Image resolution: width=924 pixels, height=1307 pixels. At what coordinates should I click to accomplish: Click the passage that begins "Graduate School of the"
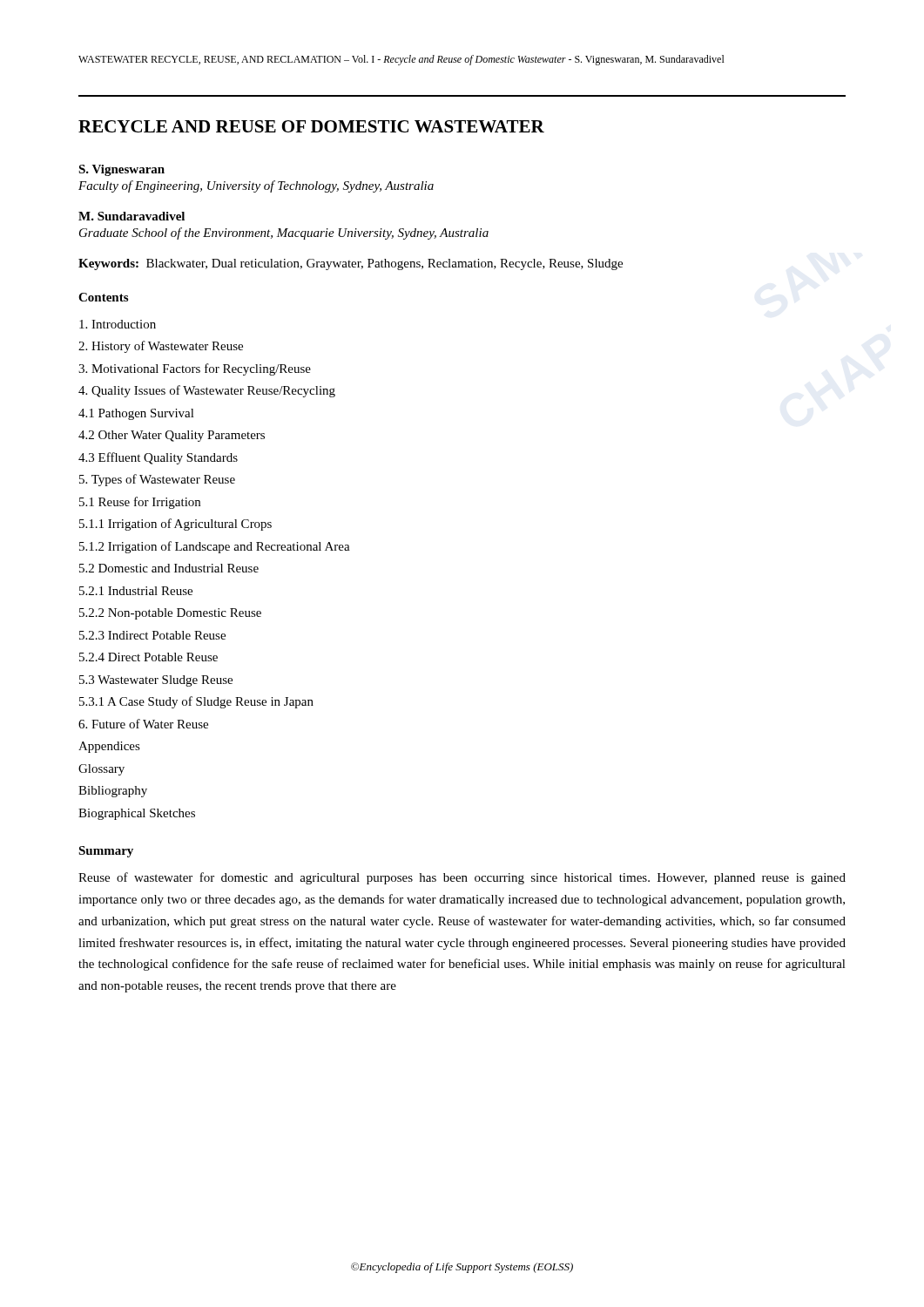pos(284,232)
